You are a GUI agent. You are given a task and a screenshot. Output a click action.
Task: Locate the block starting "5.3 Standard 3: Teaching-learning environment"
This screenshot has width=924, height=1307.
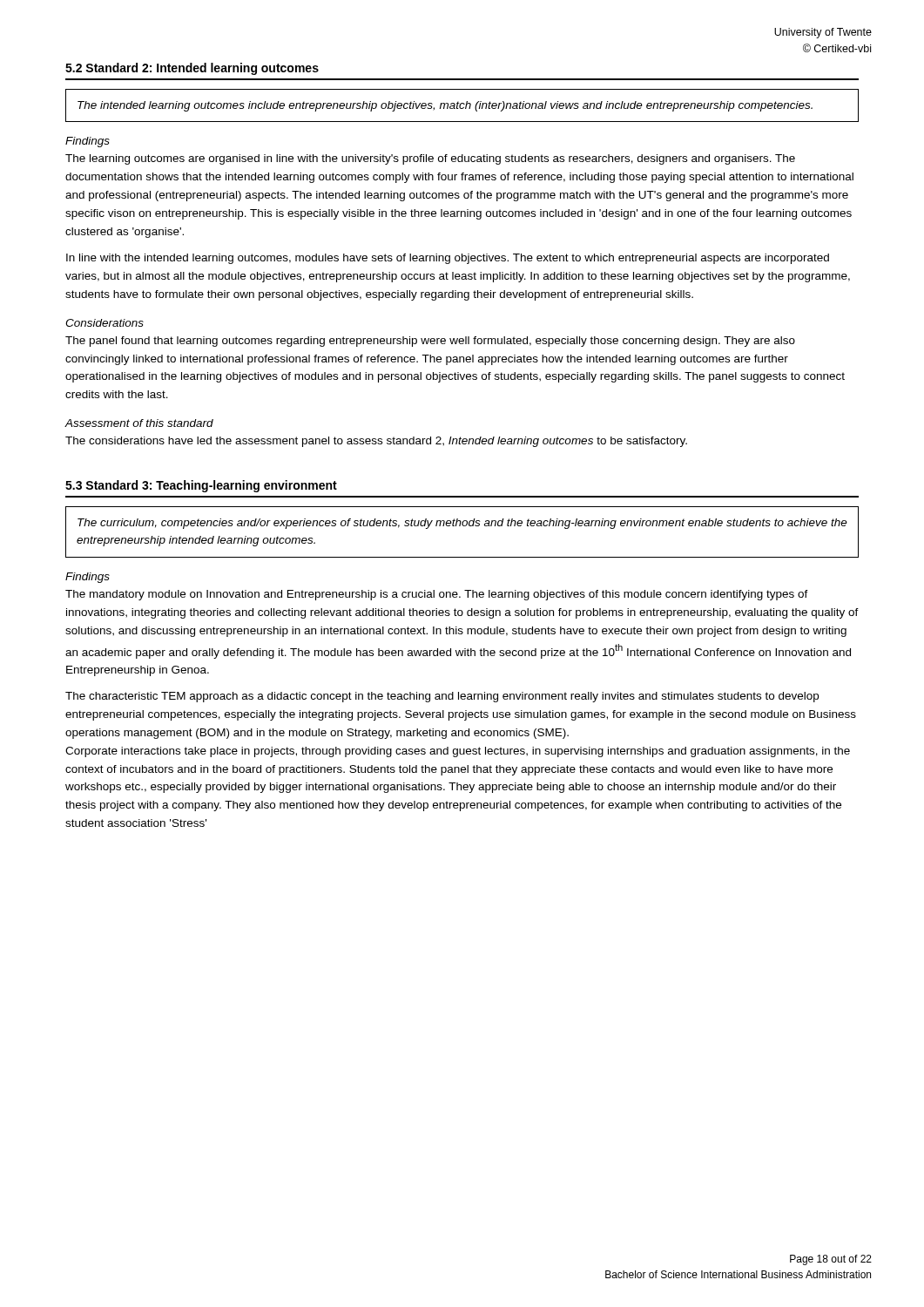pos(201,486)
